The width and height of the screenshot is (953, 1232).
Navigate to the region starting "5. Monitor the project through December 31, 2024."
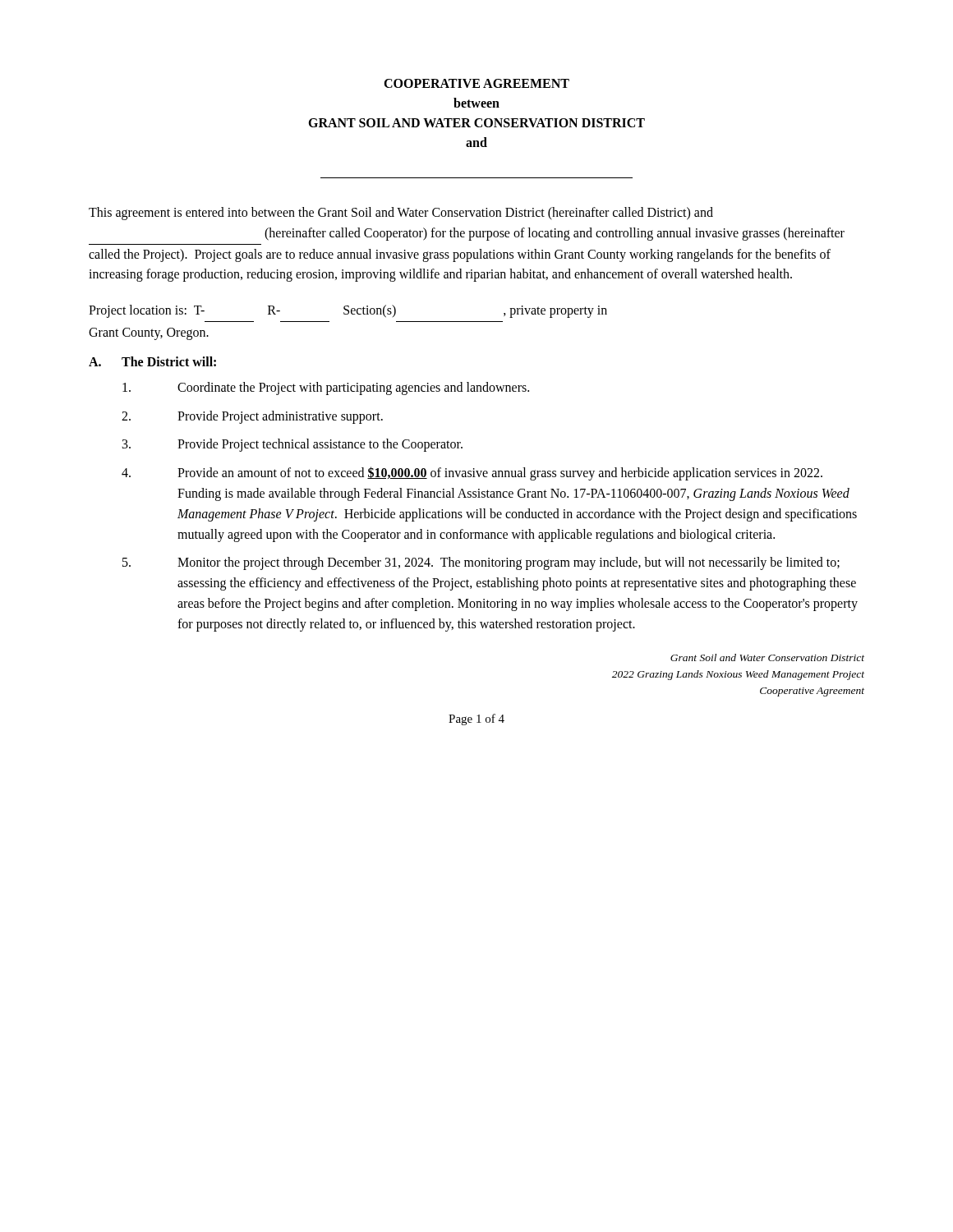pos(476,594)
